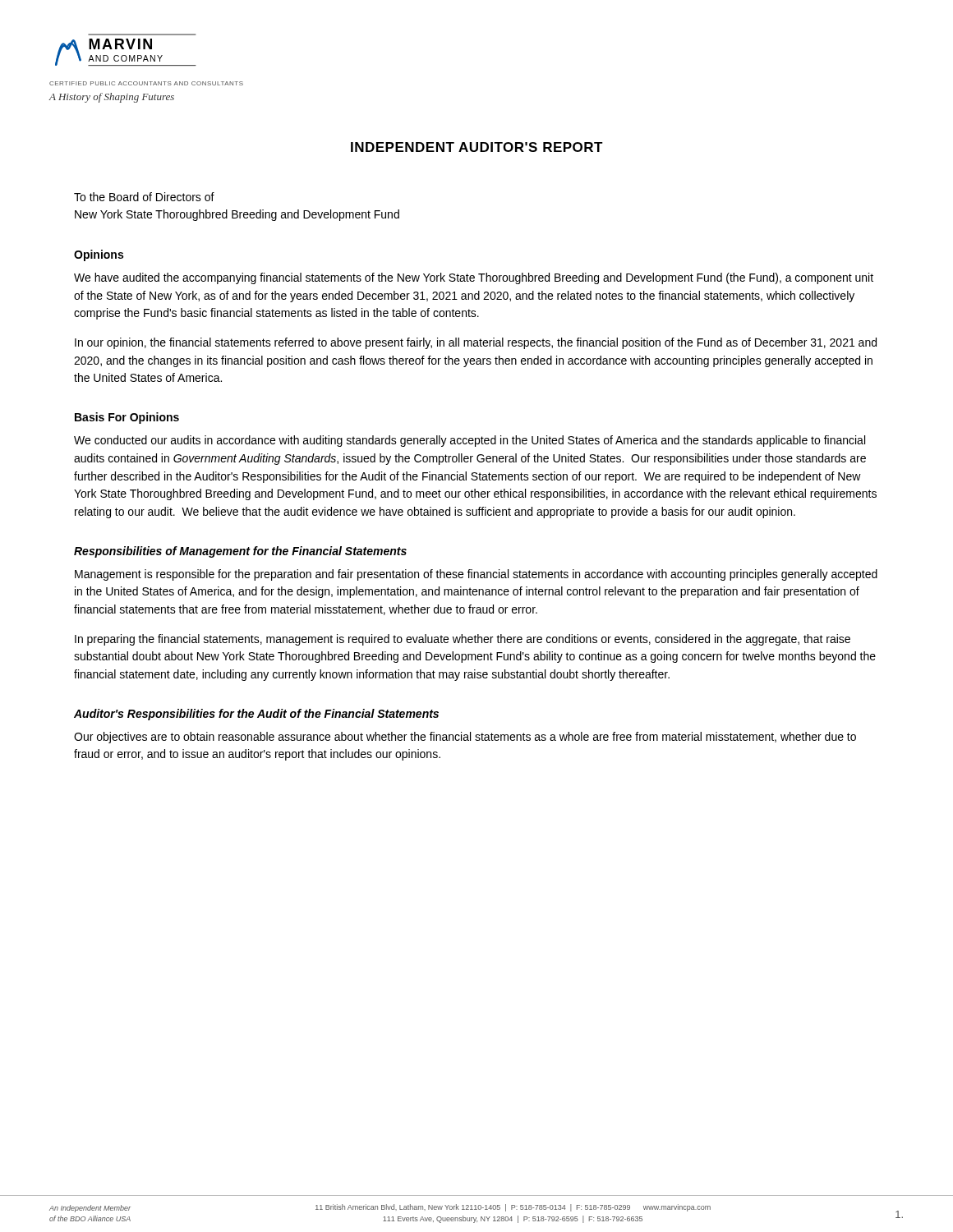The width and height of the screenshot is (953, 1232).
Task: Where is the passage that starts "In our opinion, the financial statements referred"?
Action: 476,360
